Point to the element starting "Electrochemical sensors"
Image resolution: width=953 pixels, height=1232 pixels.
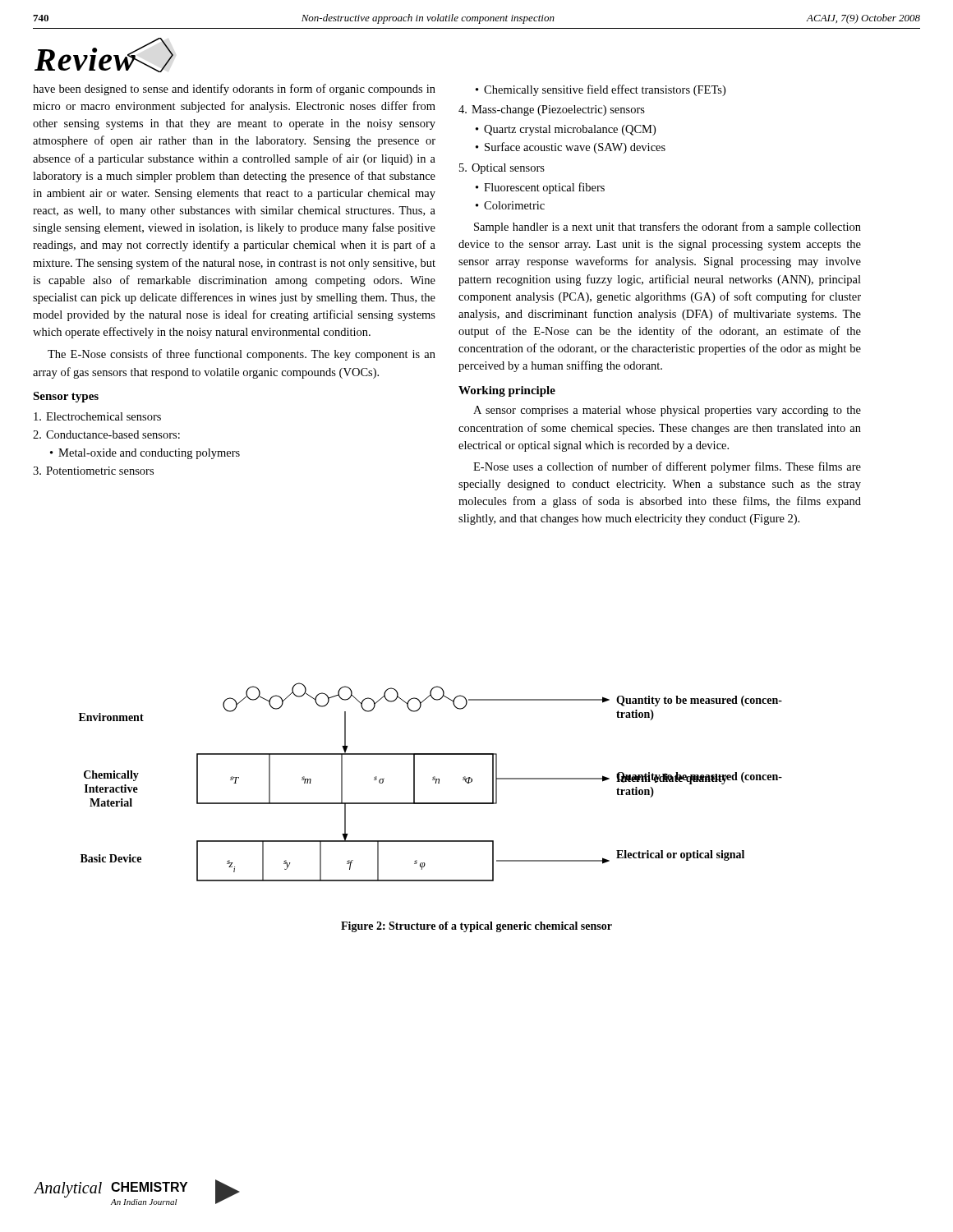[97, 416]
